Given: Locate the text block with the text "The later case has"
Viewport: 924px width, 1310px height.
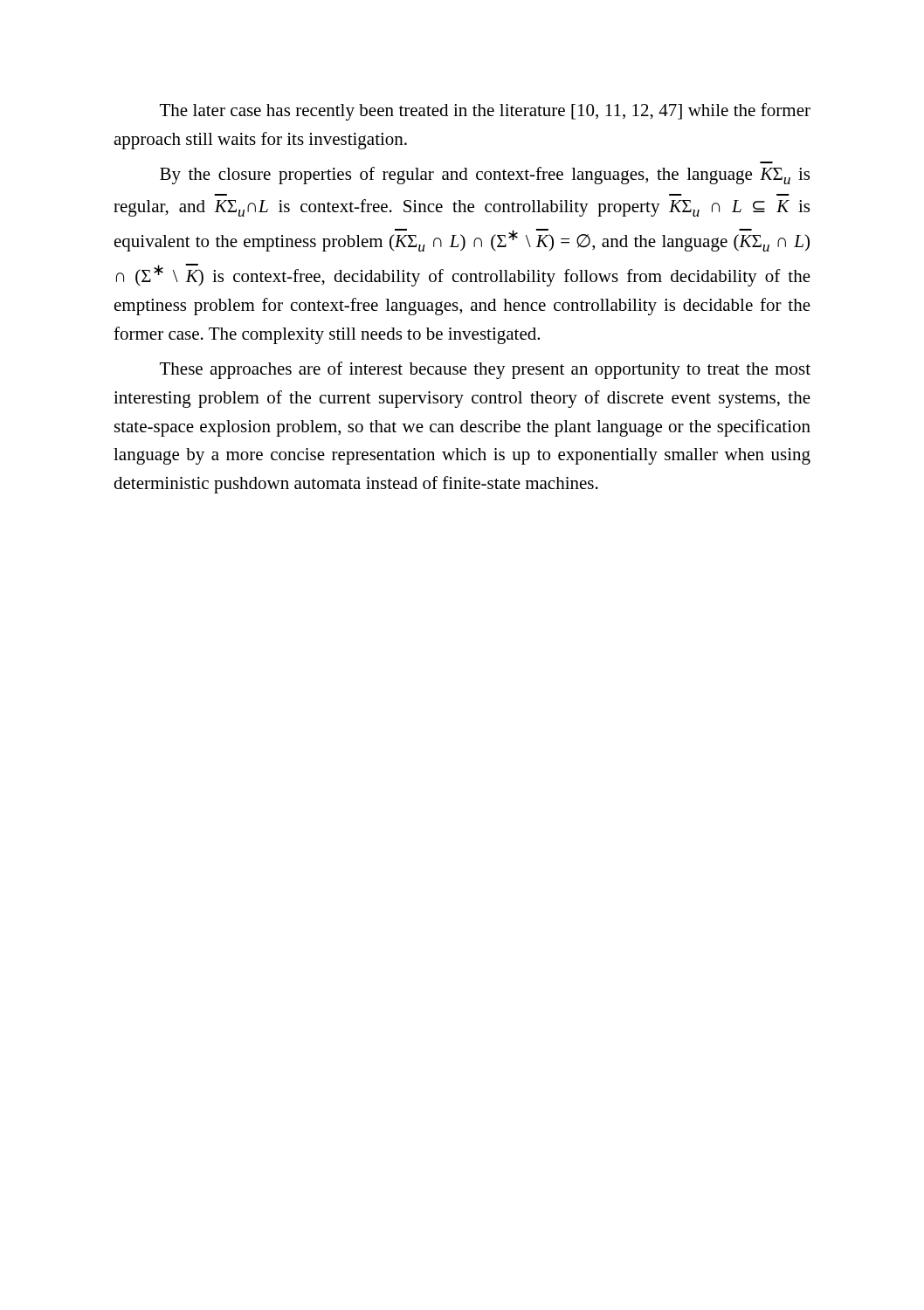Looking at the screenshot, I should tap(462, 297).
